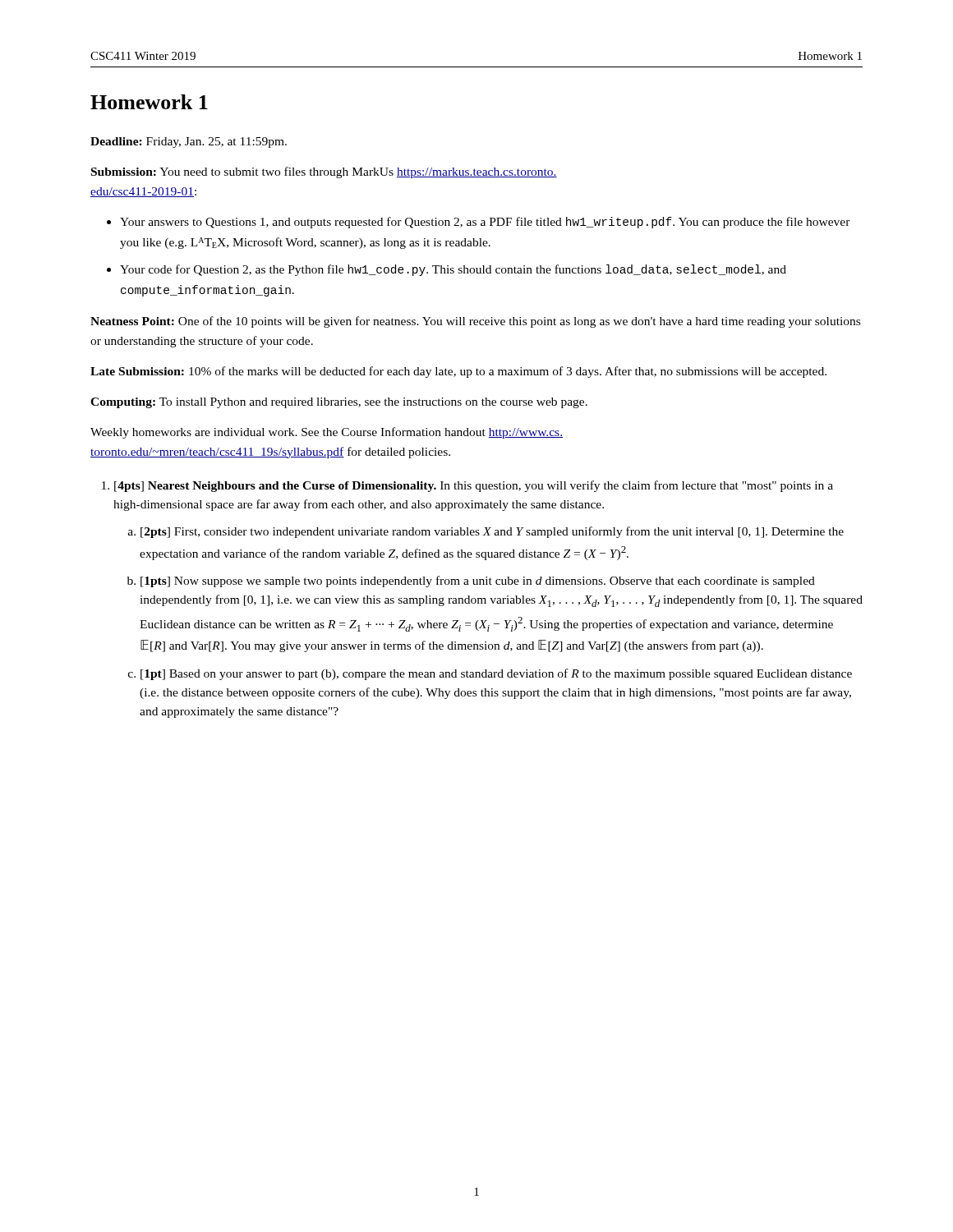
Task: Point to the passage starting "Your code for Question"
Action: (453, 279)
